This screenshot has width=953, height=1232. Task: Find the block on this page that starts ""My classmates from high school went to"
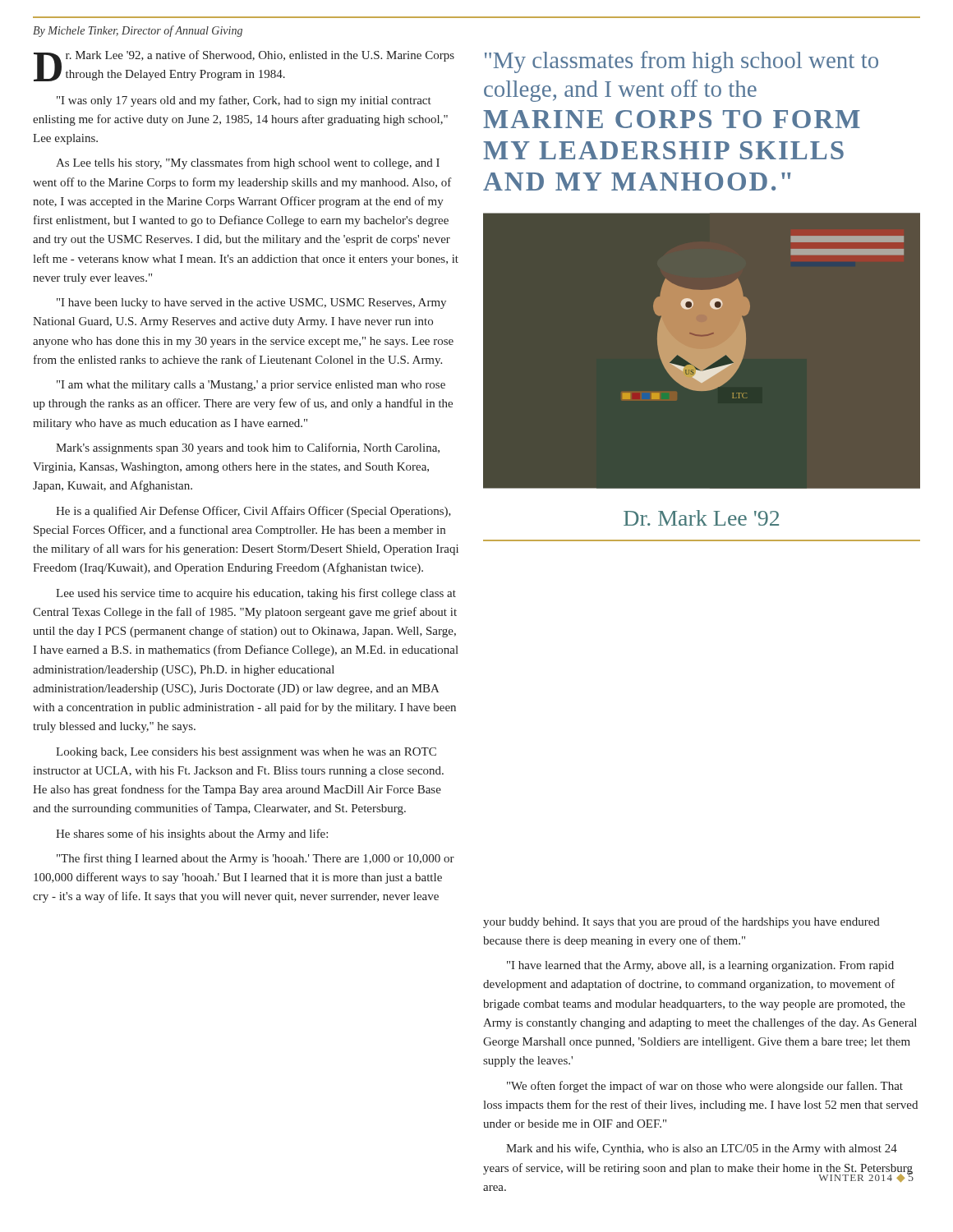pyautogui.click(x=702, y=122)
